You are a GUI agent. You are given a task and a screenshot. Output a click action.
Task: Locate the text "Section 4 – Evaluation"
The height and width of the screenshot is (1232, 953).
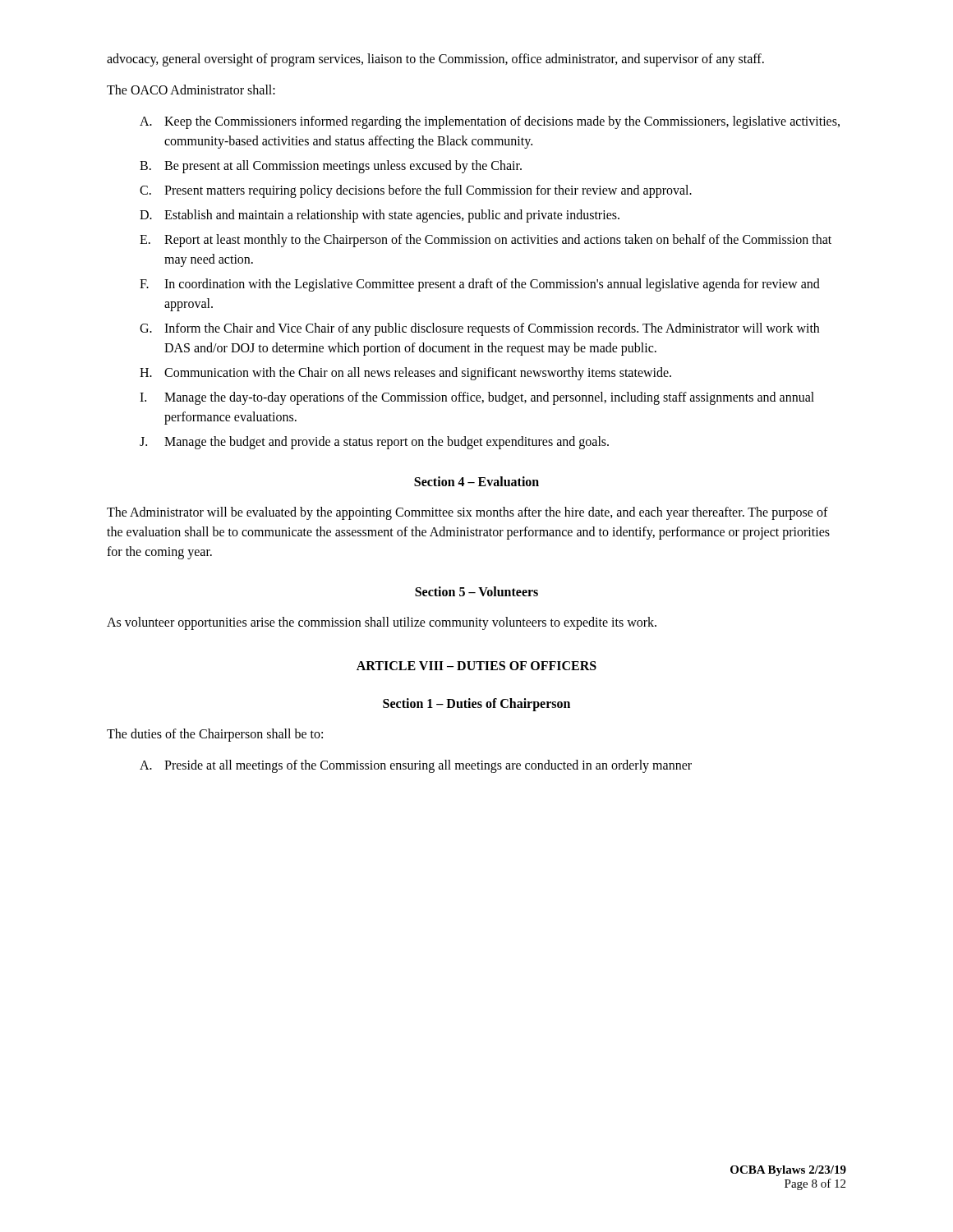click(x=476, y=482)
